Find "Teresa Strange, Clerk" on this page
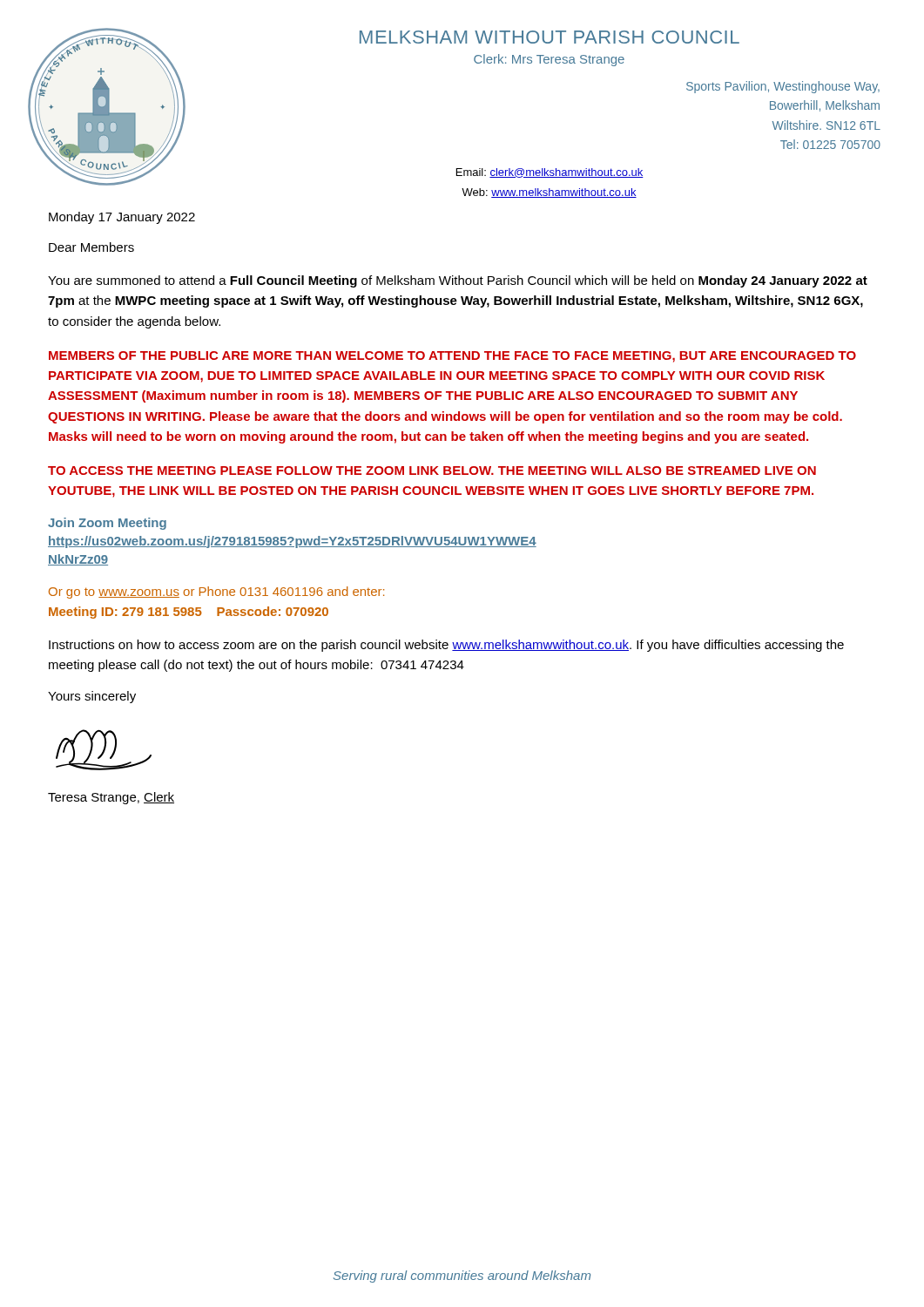The image size is (924, 1307). (111, 797)
